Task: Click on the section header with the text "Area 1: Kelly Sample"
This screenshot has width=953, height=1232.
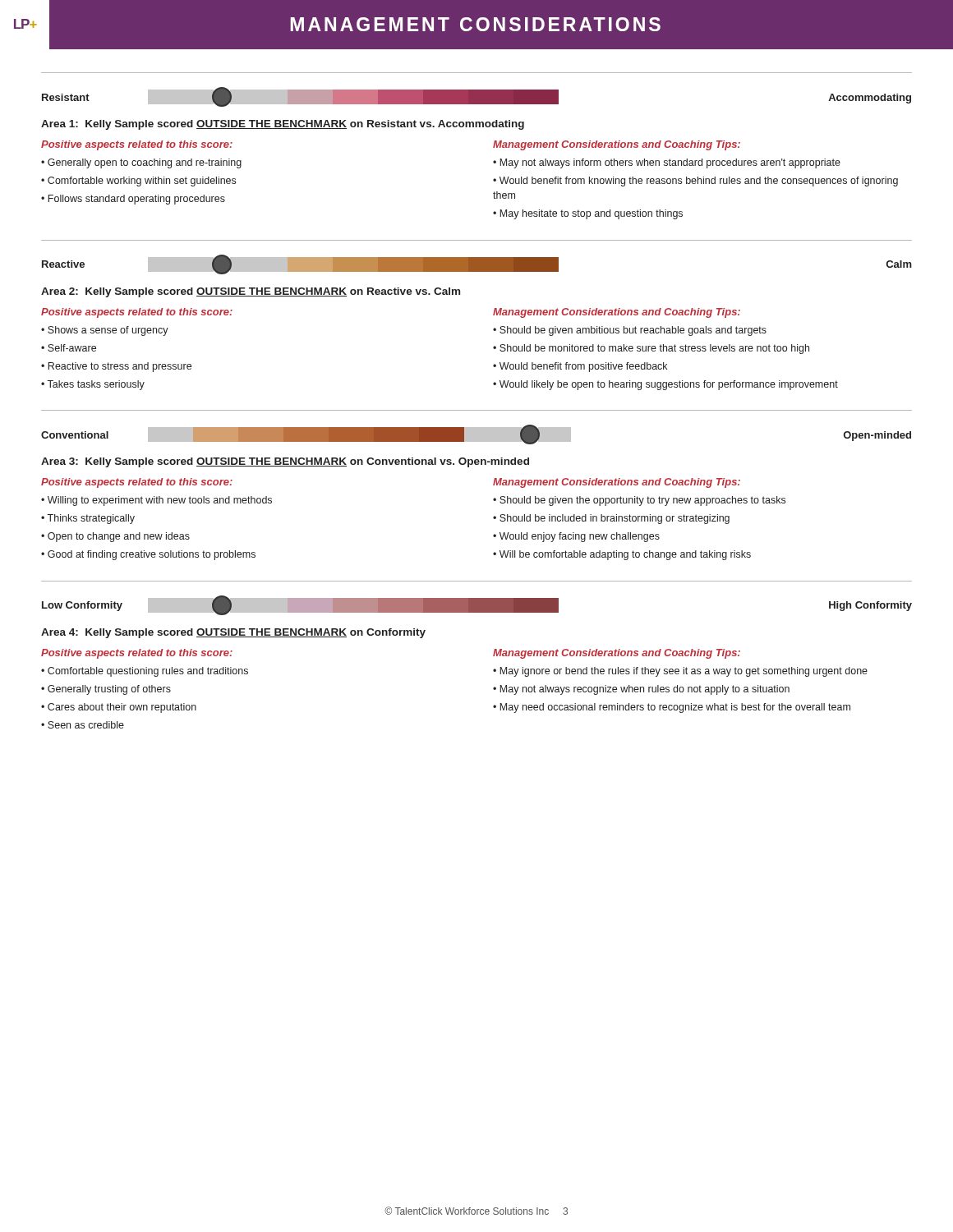Action: click(x=283, y=124)
